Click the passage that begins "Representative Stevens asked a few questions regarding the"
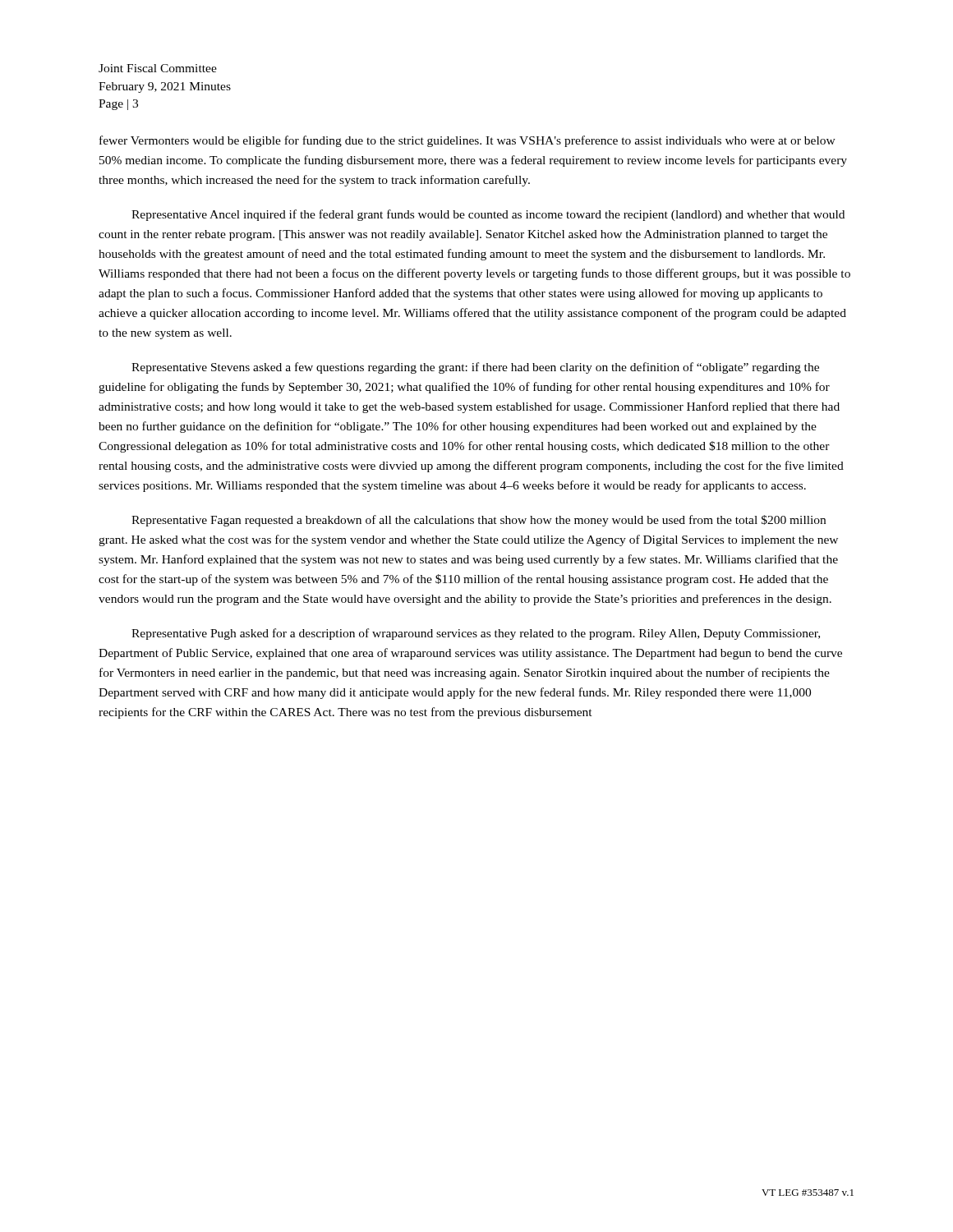The width and height of the screenshot is (953, 1232). pyautogui.click(x=471, y=426)
